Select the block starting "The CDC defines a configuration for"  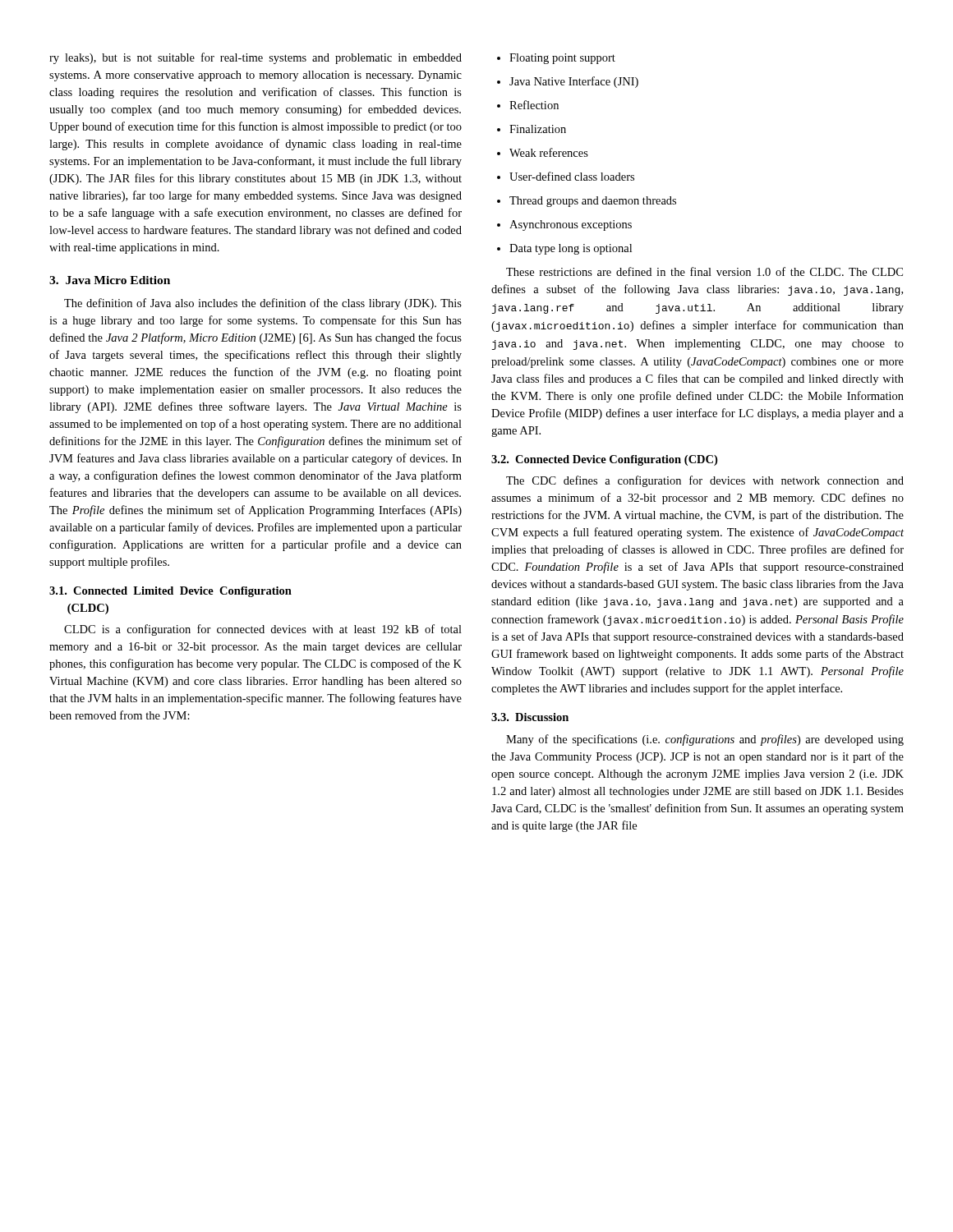coord(698,585)
